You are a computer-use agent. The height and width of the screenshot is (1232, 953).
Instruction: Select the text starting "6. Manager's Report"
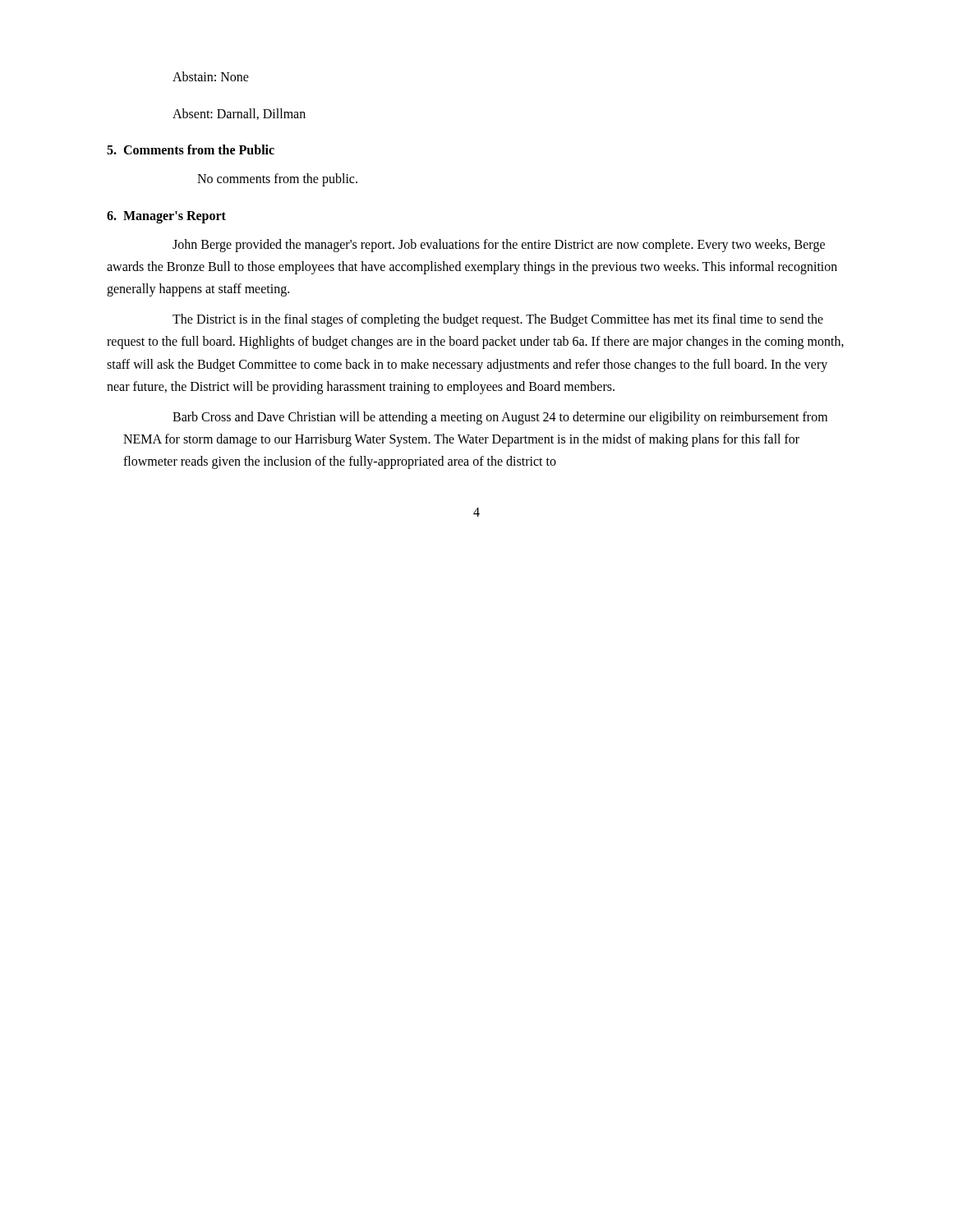(x=166, y=216)
